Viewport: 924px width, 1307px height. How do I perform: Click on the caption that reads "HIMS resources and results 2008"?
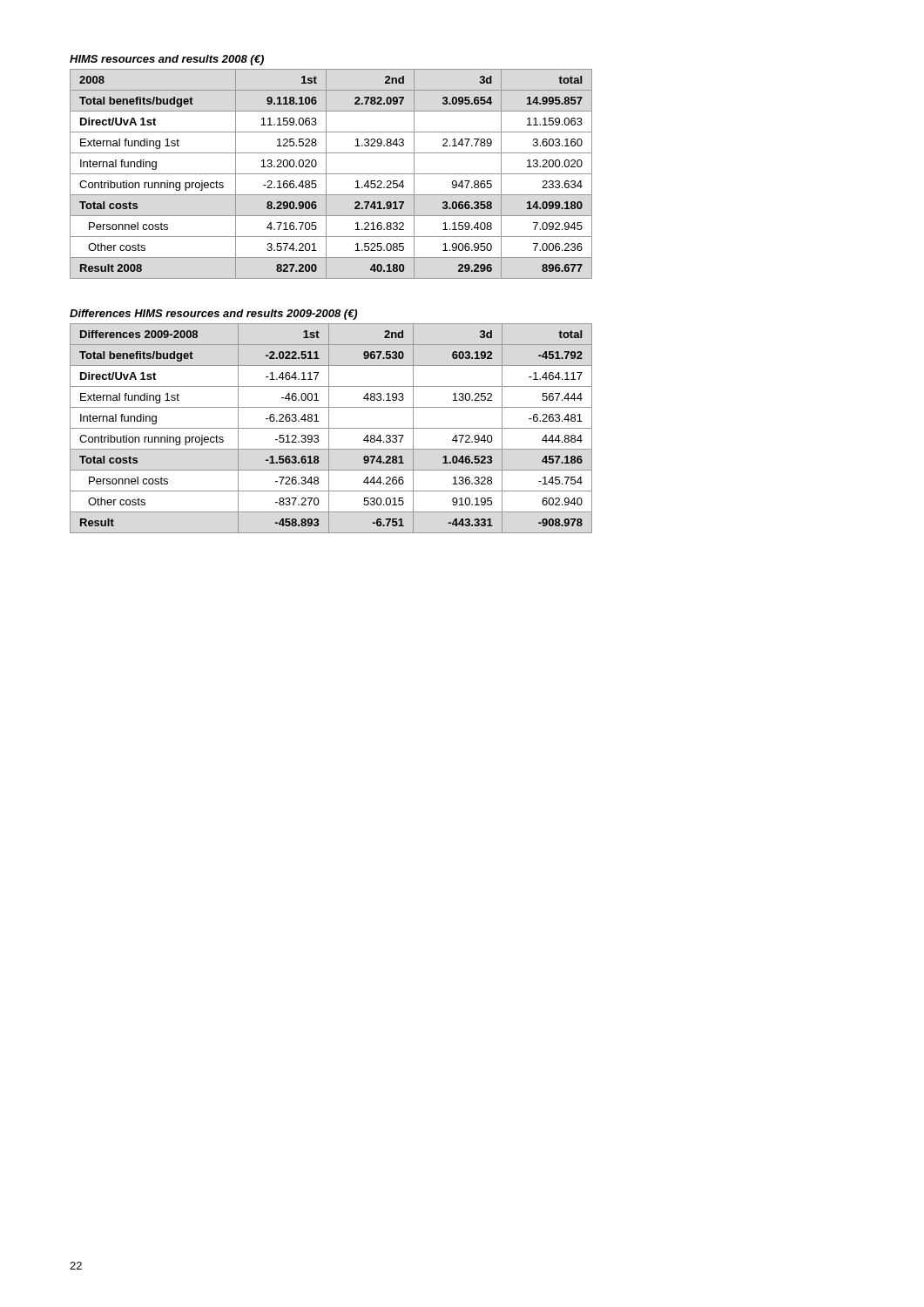coord(167,59)
